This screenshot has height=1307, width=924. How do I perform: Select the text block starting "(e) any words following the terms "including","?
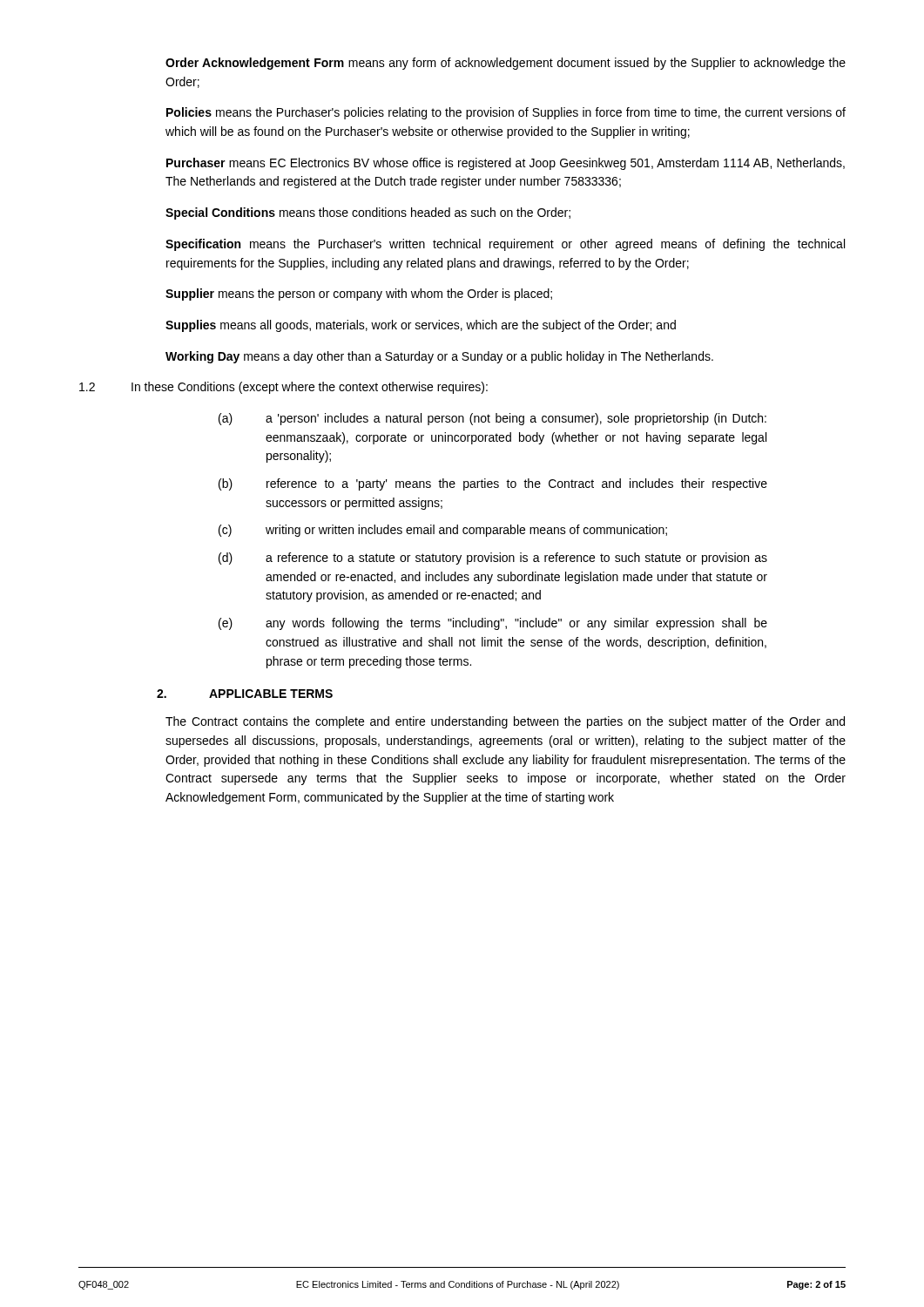[x=488, y=643]
